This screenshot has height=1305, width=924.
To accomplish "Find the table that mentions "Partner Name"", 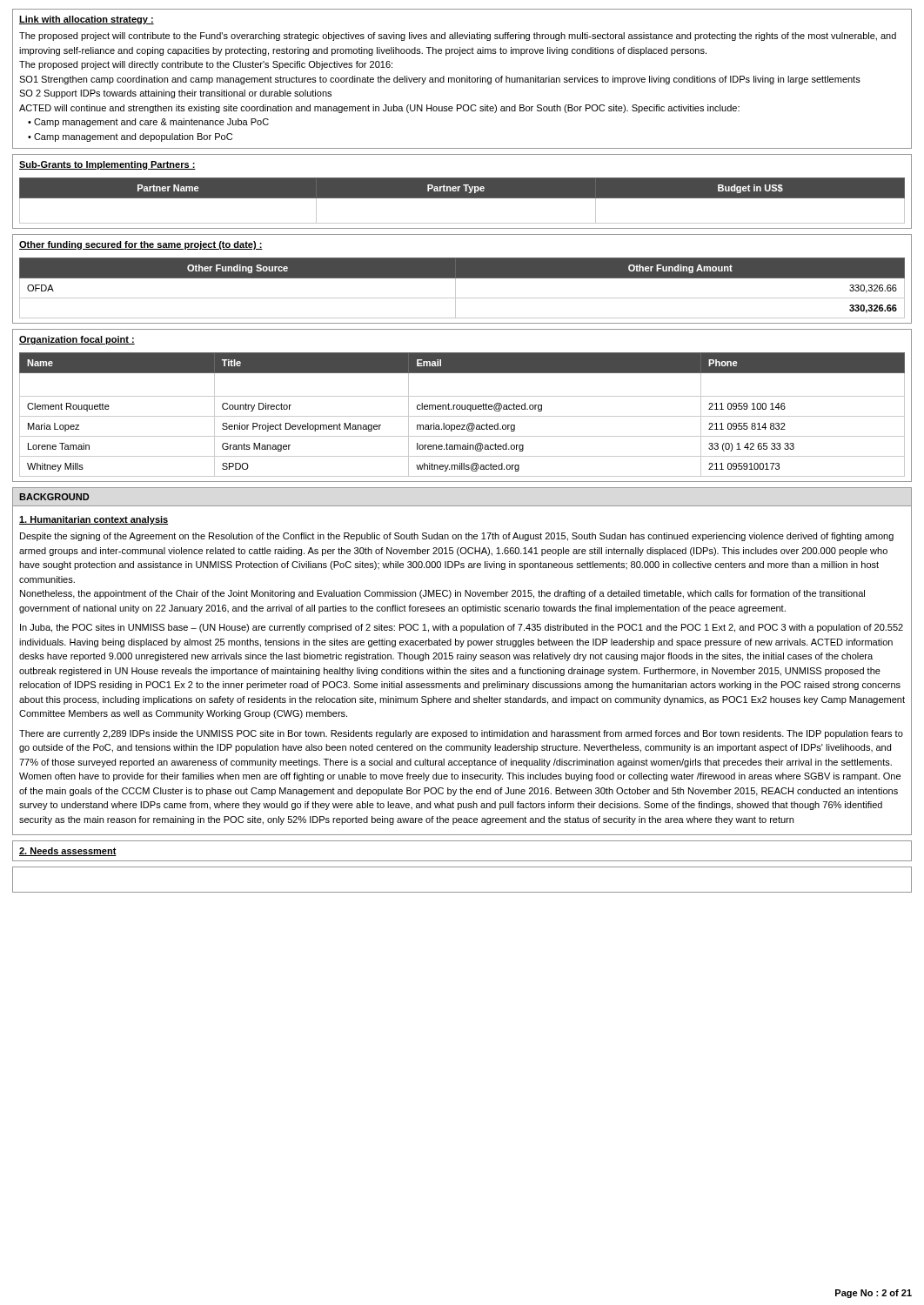I will 462,201.
